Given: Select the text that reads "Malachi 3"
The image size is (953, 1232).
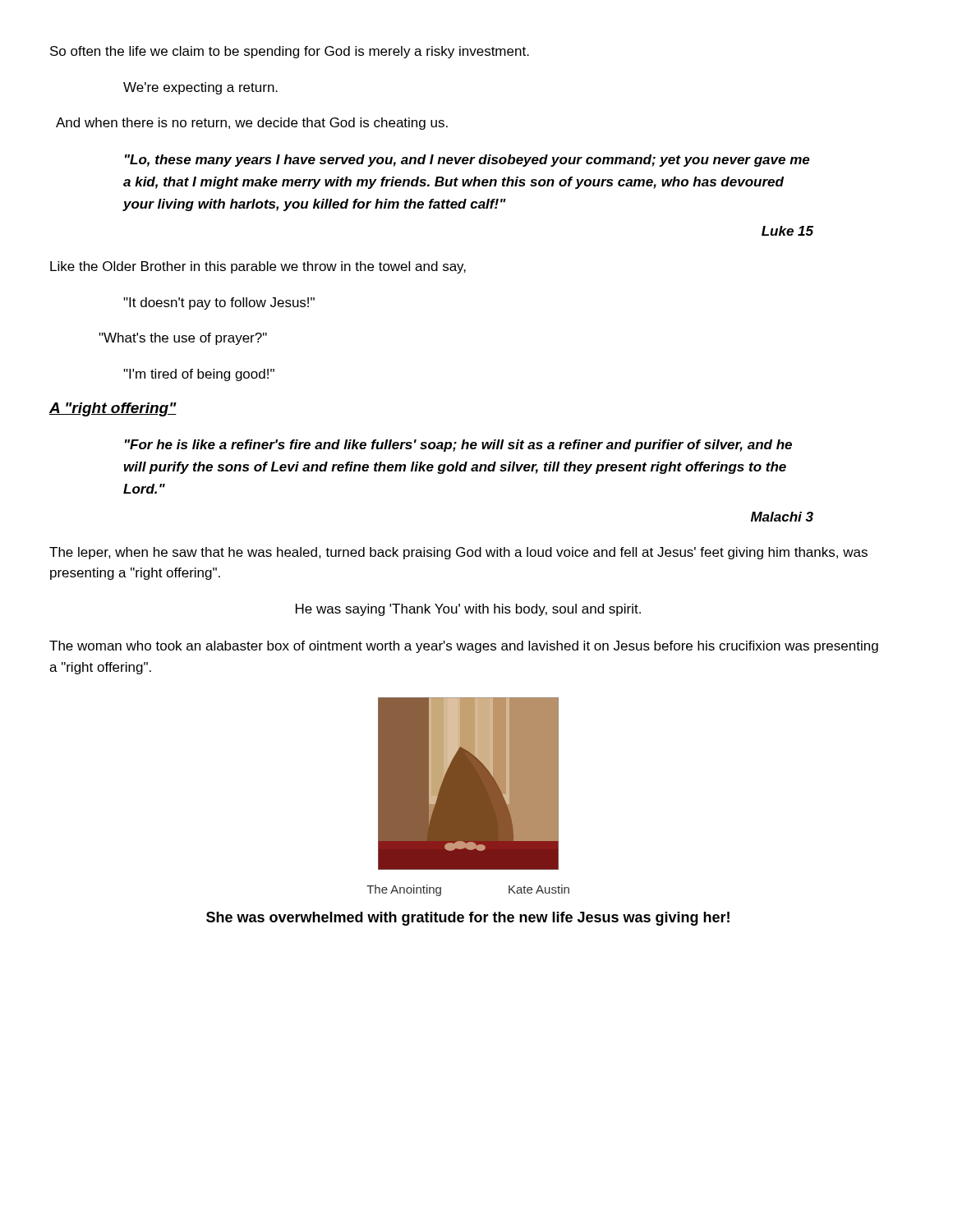Looking at the screenshot, I should coord(782,517).
